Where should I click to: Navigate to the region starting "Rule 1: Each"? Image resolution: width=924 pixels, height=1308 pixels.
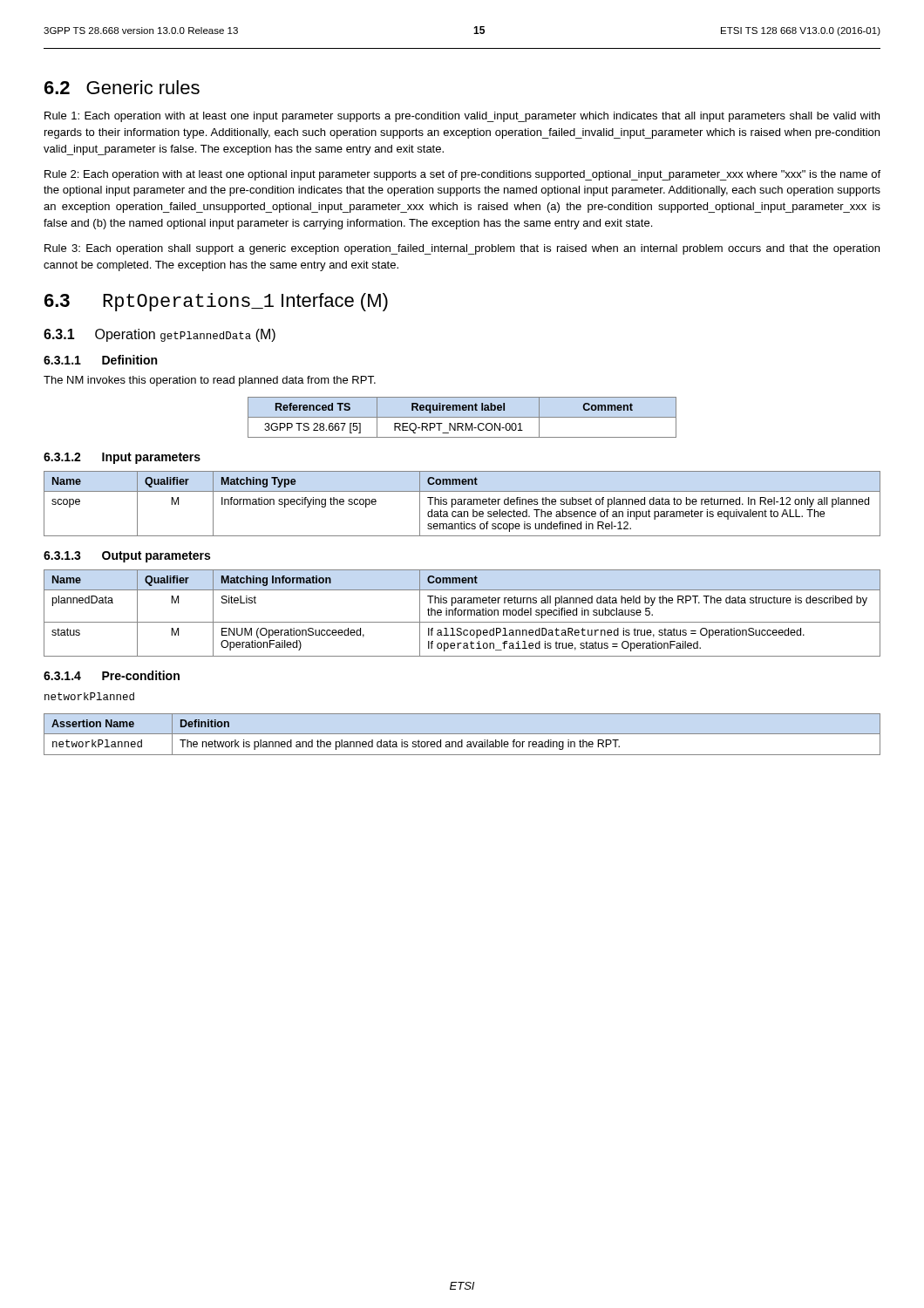(462, 133)
